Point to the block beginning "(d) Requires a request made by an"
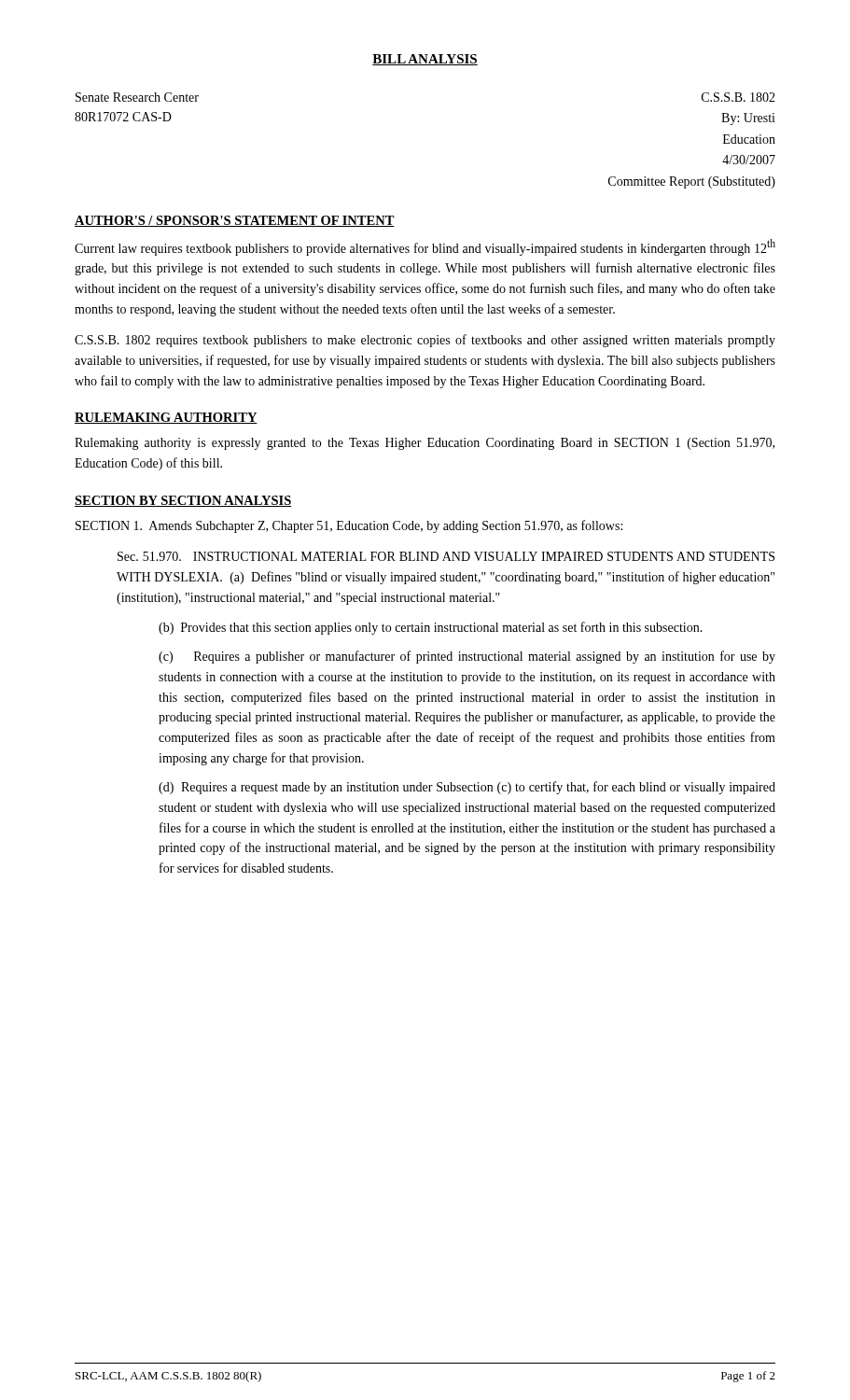This screenshot has height=1400, width=850. 467,828
